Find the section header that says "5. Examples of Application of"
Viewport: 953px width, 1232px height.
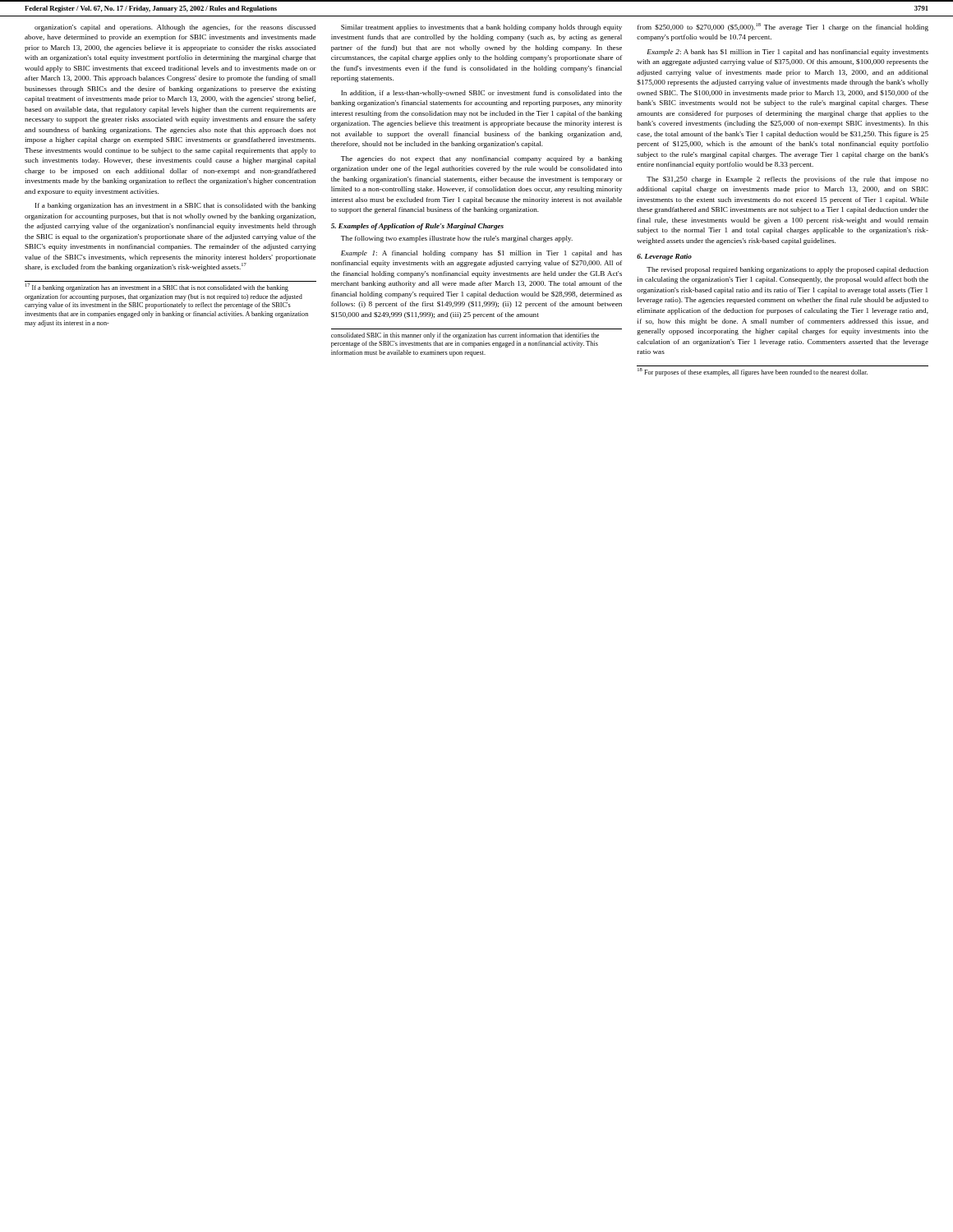tap(417, 226)
